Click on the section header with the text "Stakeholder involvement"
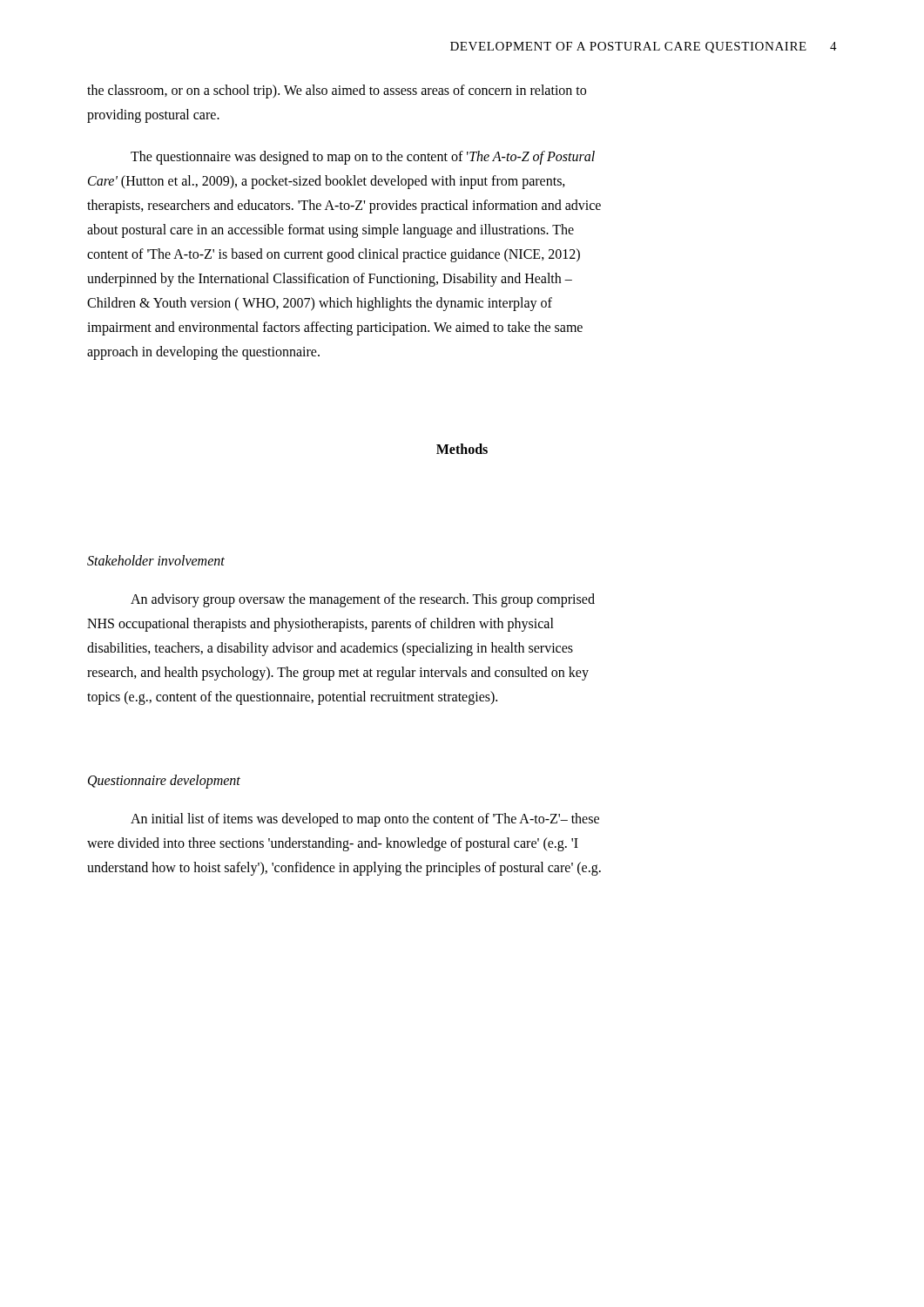The width and height of the screenshot is (924, 1307). [x=156, y=561]
